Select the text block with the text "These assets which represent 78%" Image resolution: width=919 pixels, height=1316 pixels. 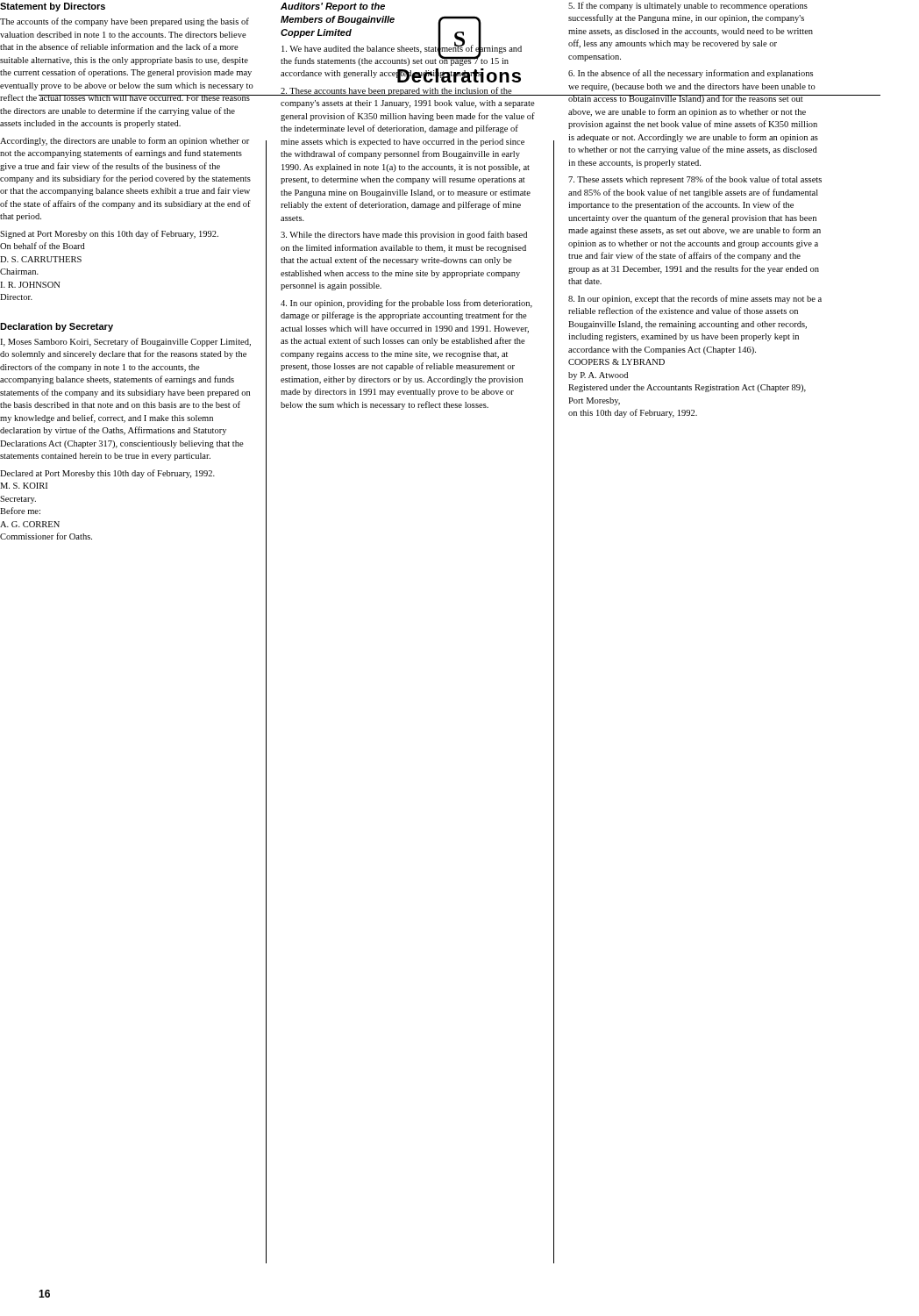pos(695,231)
